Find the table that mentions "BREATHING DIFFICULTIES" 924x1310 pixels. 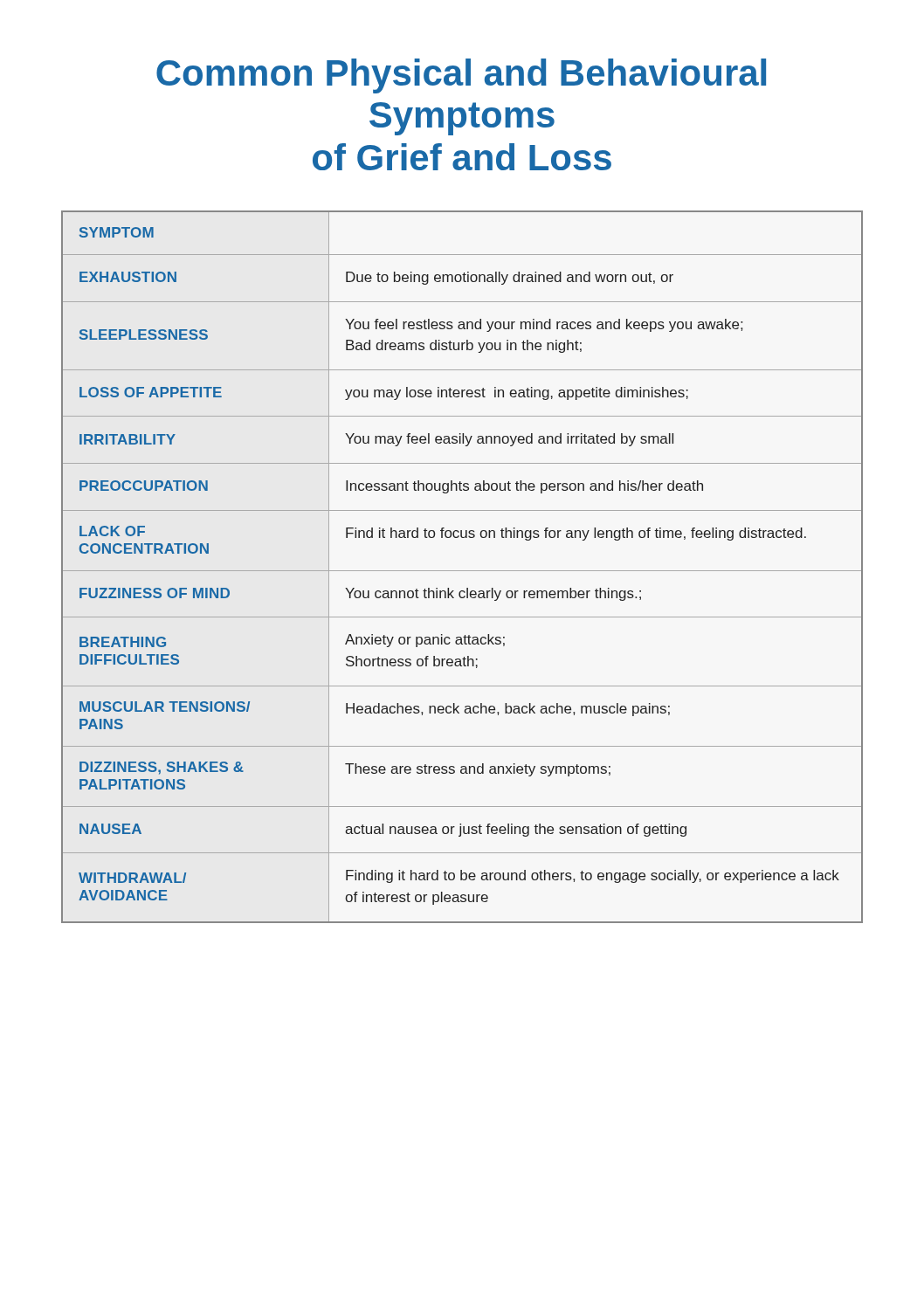(x=462, y=567)
